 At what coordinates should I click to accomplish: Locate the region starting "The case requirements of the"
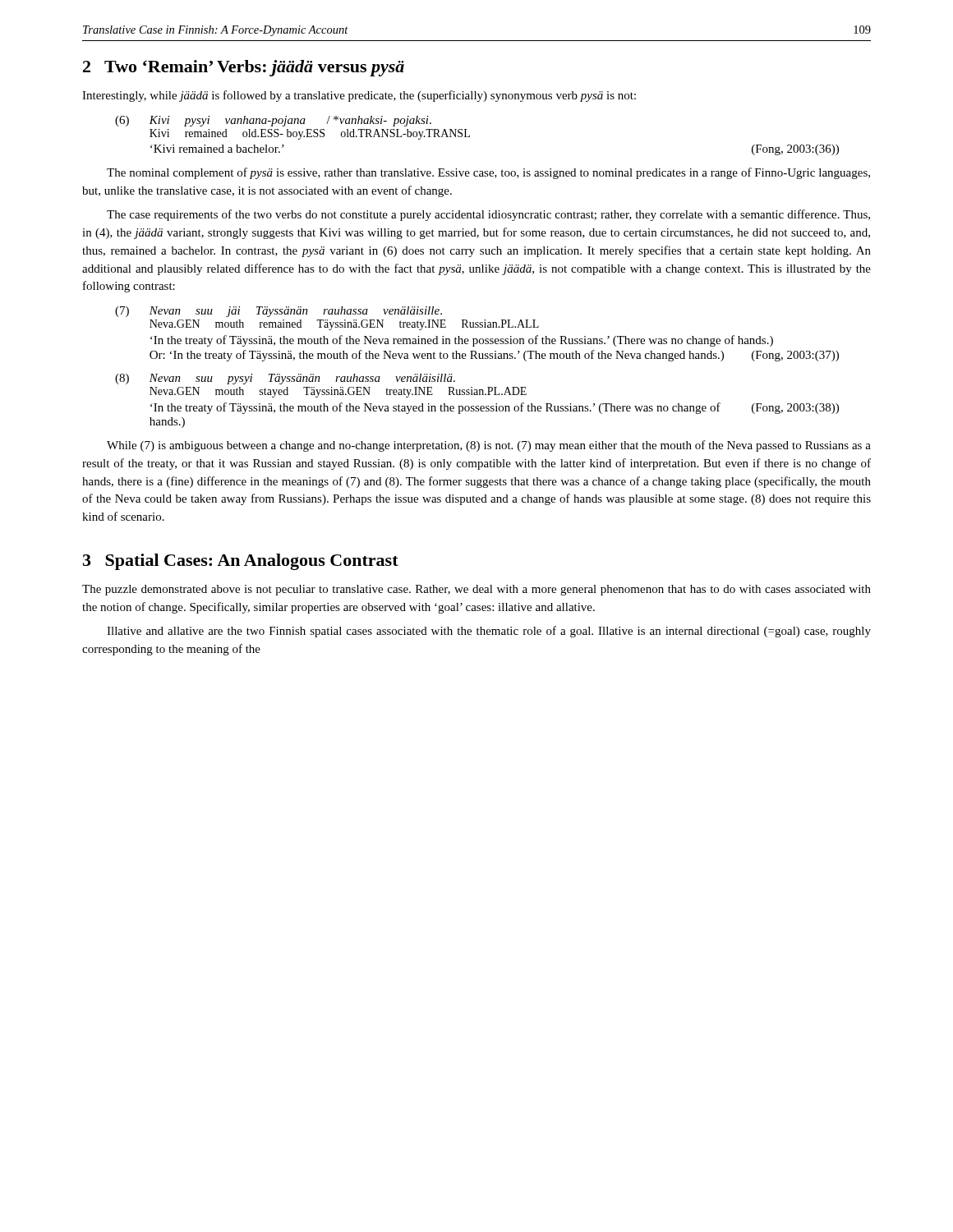pyautogui.click(x=476, y=250)
